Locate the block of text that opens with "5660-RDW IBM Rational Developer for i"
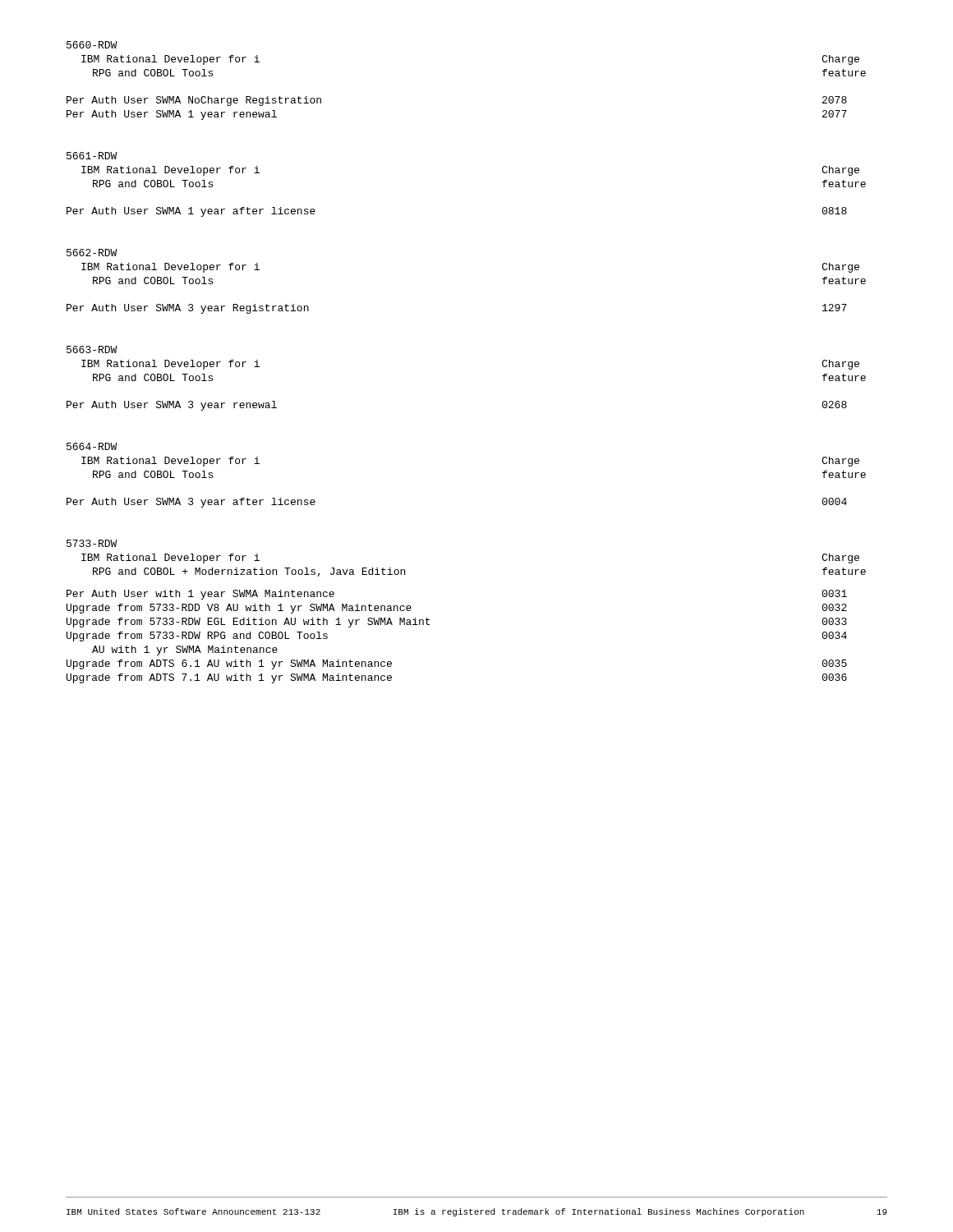Image resolution: width=953 pixels, height=1232 pixels. [x=92, y=45]
